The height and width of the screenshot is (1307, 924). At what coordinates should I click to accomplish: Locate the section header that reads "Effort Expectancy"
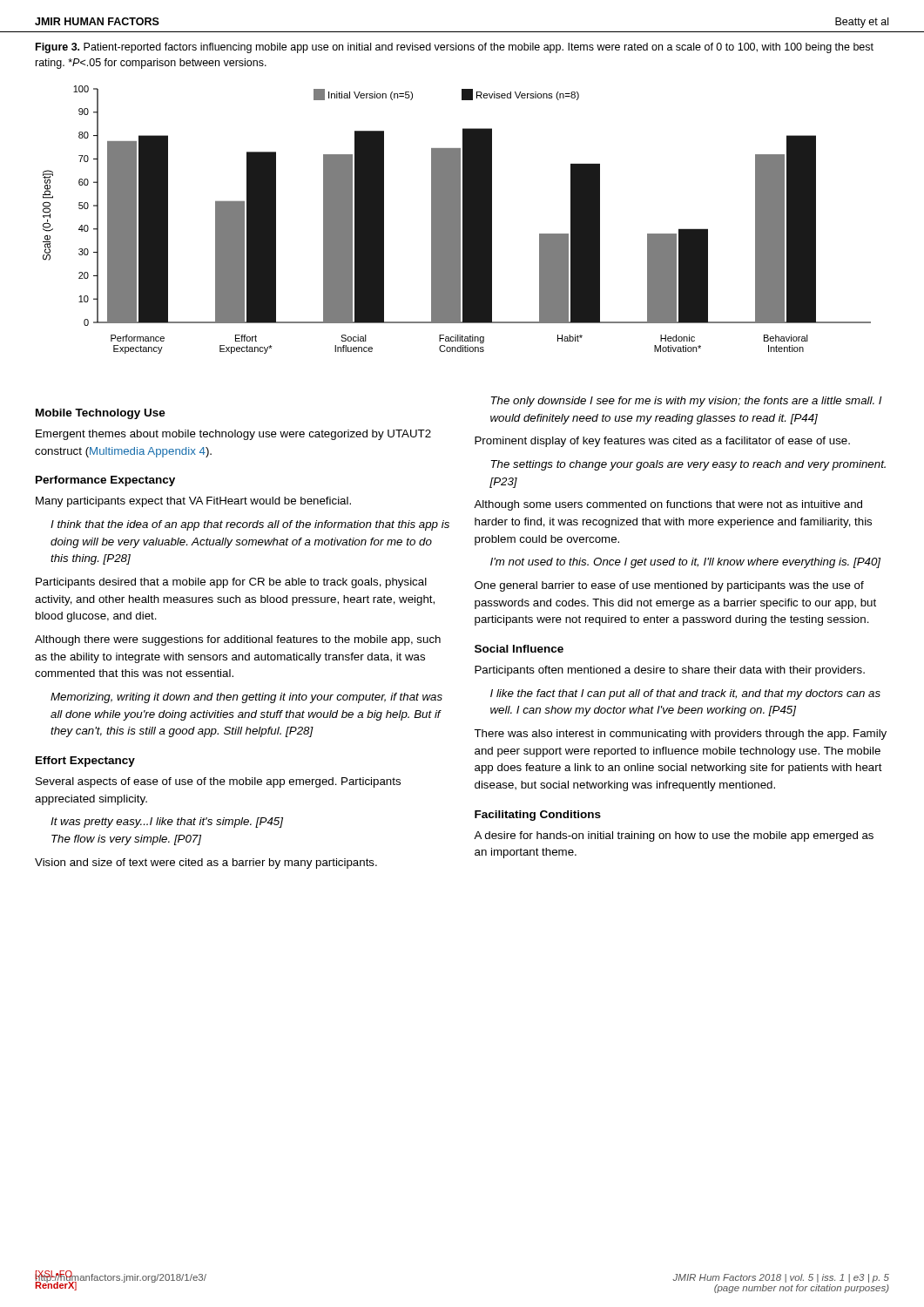tap(85, 760)
